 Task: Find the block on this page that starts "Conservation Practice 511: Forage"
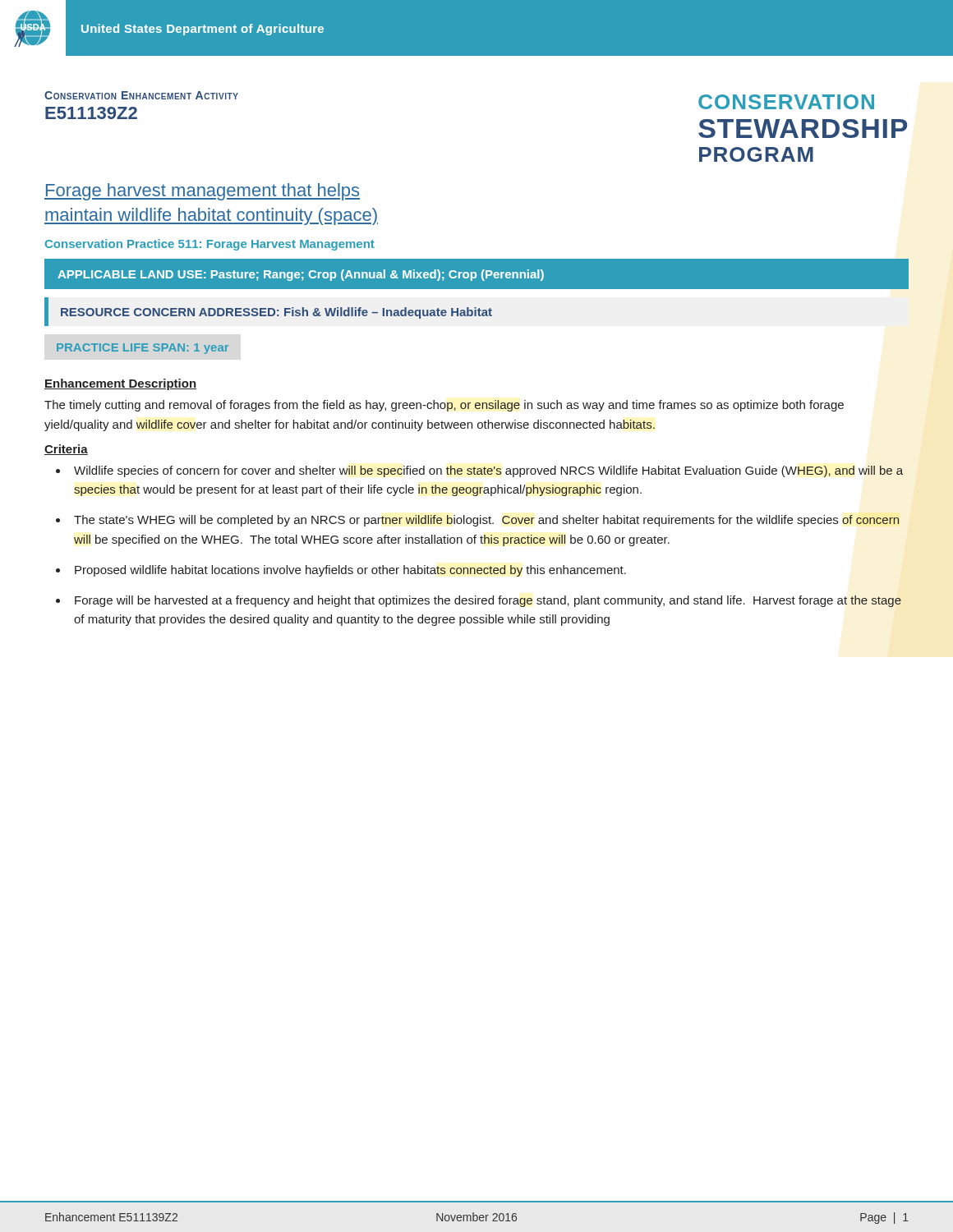[209, 244]
